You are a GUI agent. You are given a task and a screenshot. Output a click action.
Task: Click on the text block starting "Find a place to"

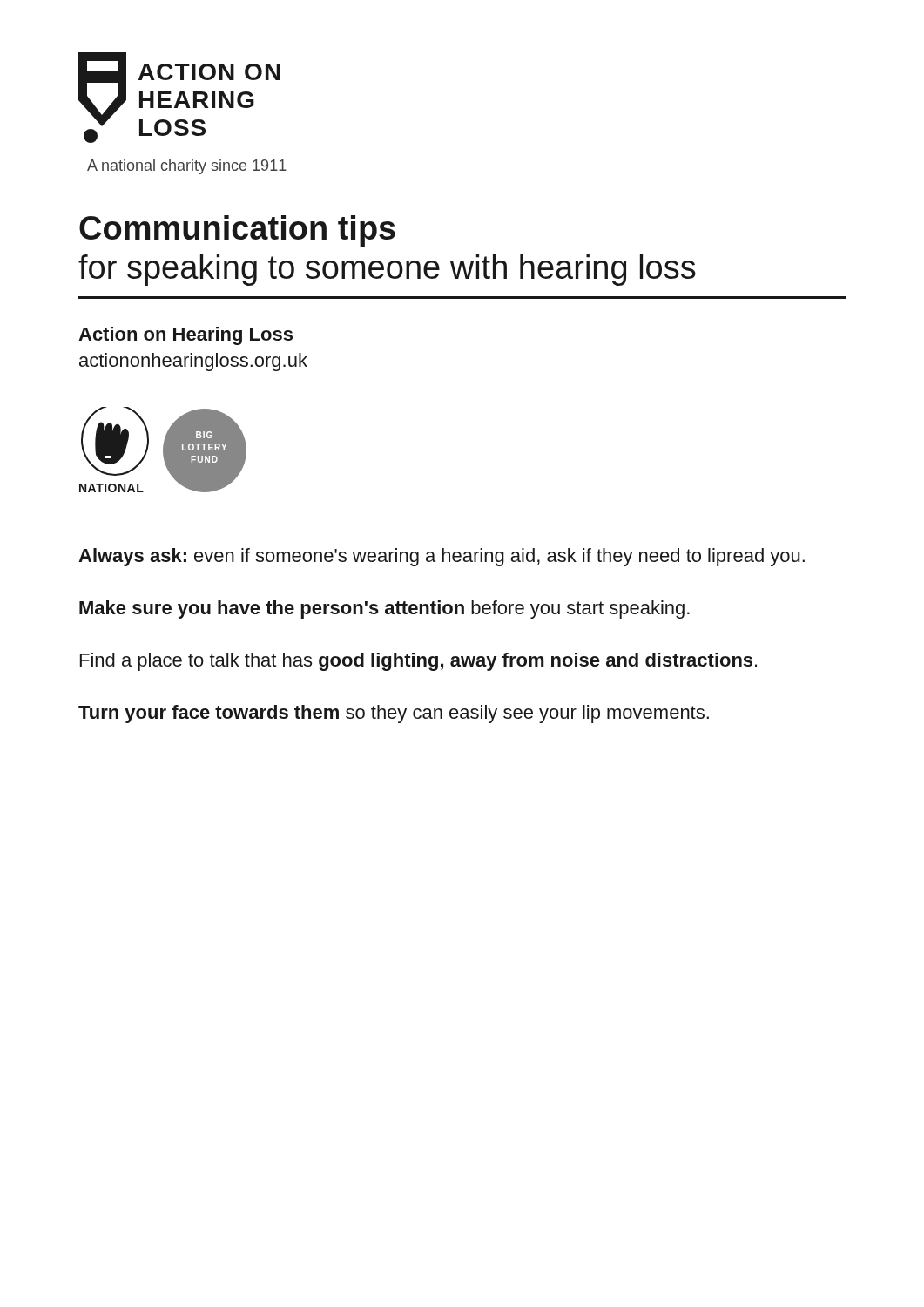click(419, 660)
